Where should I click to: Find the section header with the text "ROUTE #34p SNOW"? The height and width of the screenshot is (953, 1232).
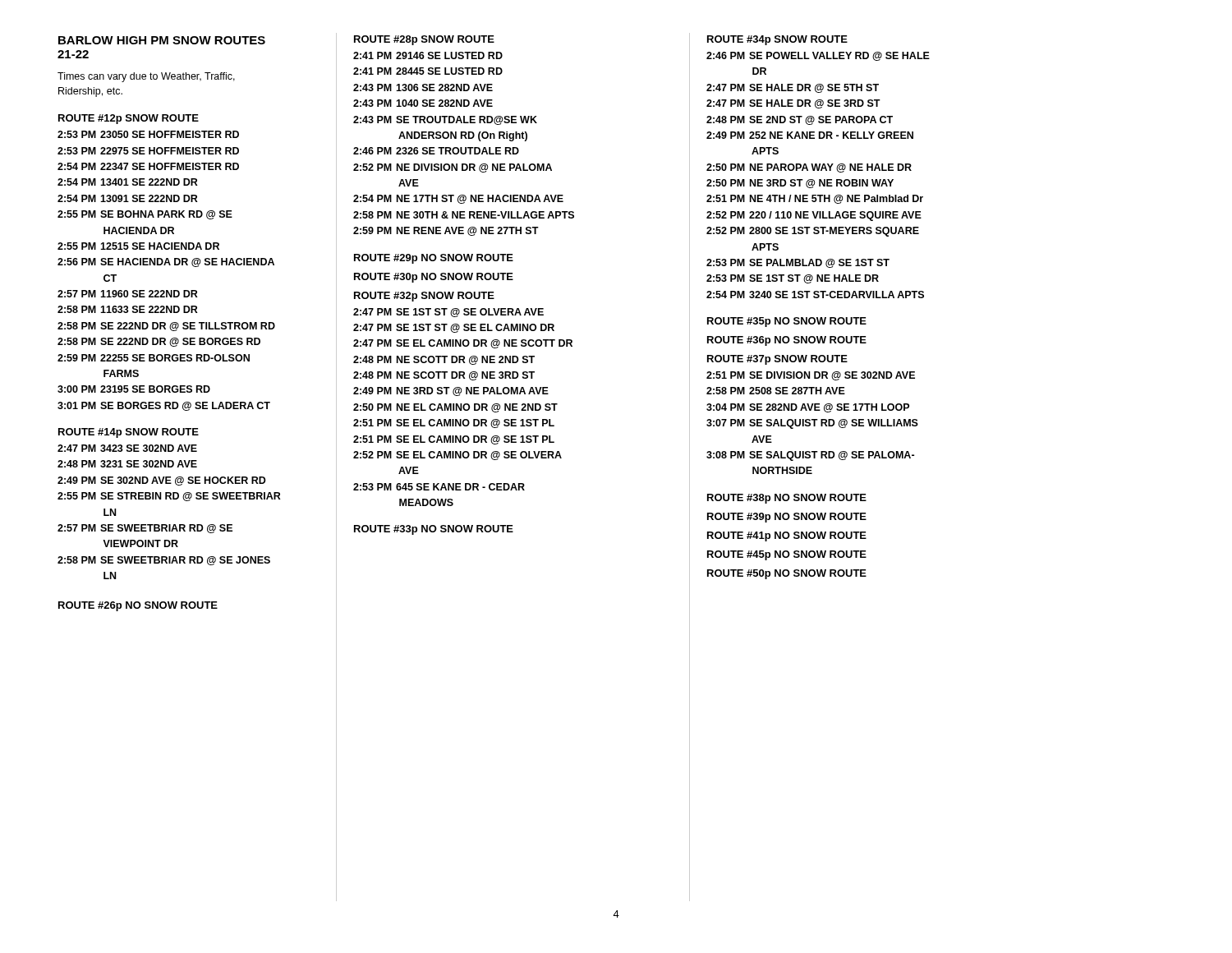777,39
